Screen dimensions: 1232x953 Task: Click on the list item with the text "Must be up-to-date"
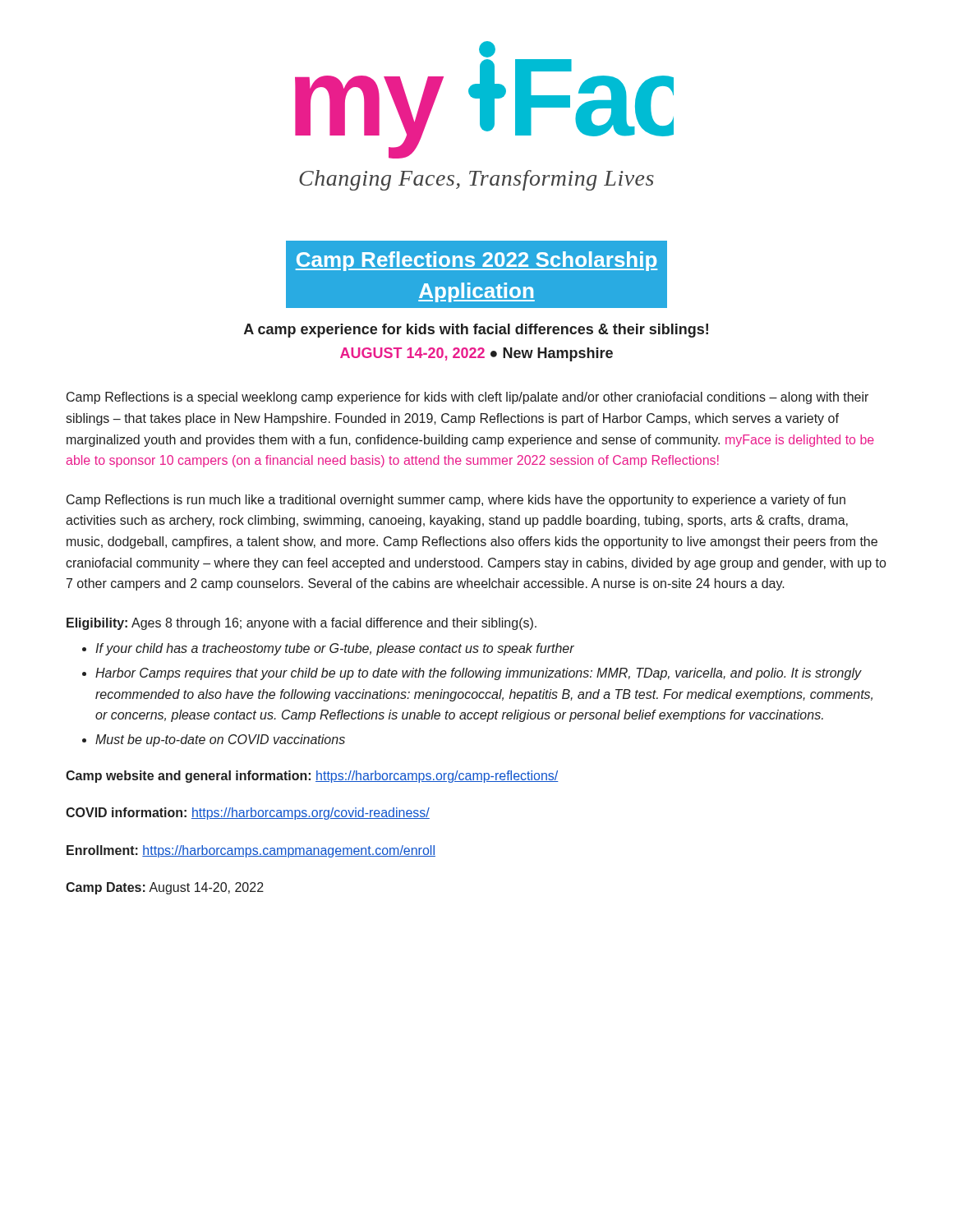click(220, 739)
